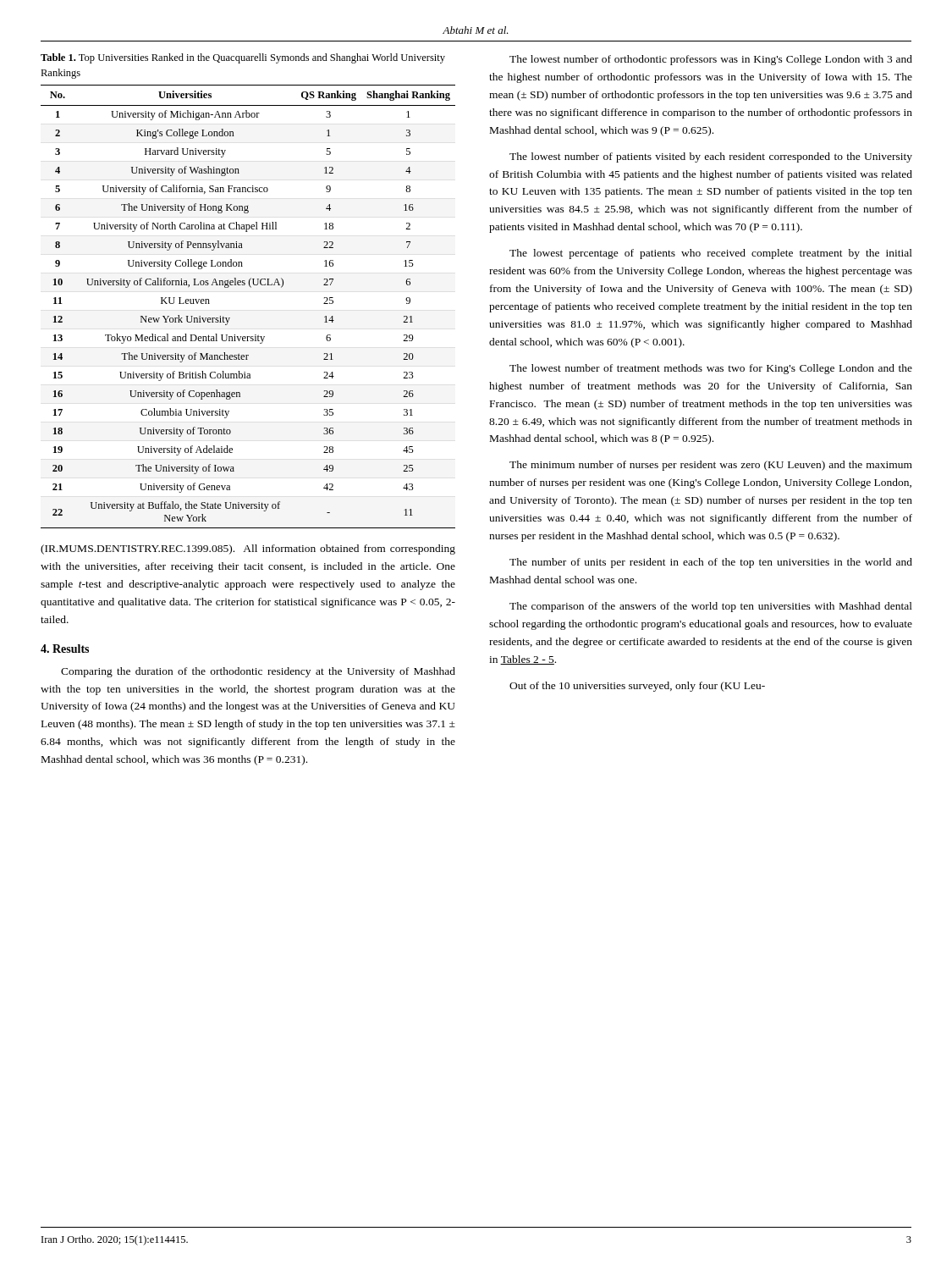Screen dimensions: 1270x952
Task: Select the table that reads "University of British"
Action: tap(248, 307)
